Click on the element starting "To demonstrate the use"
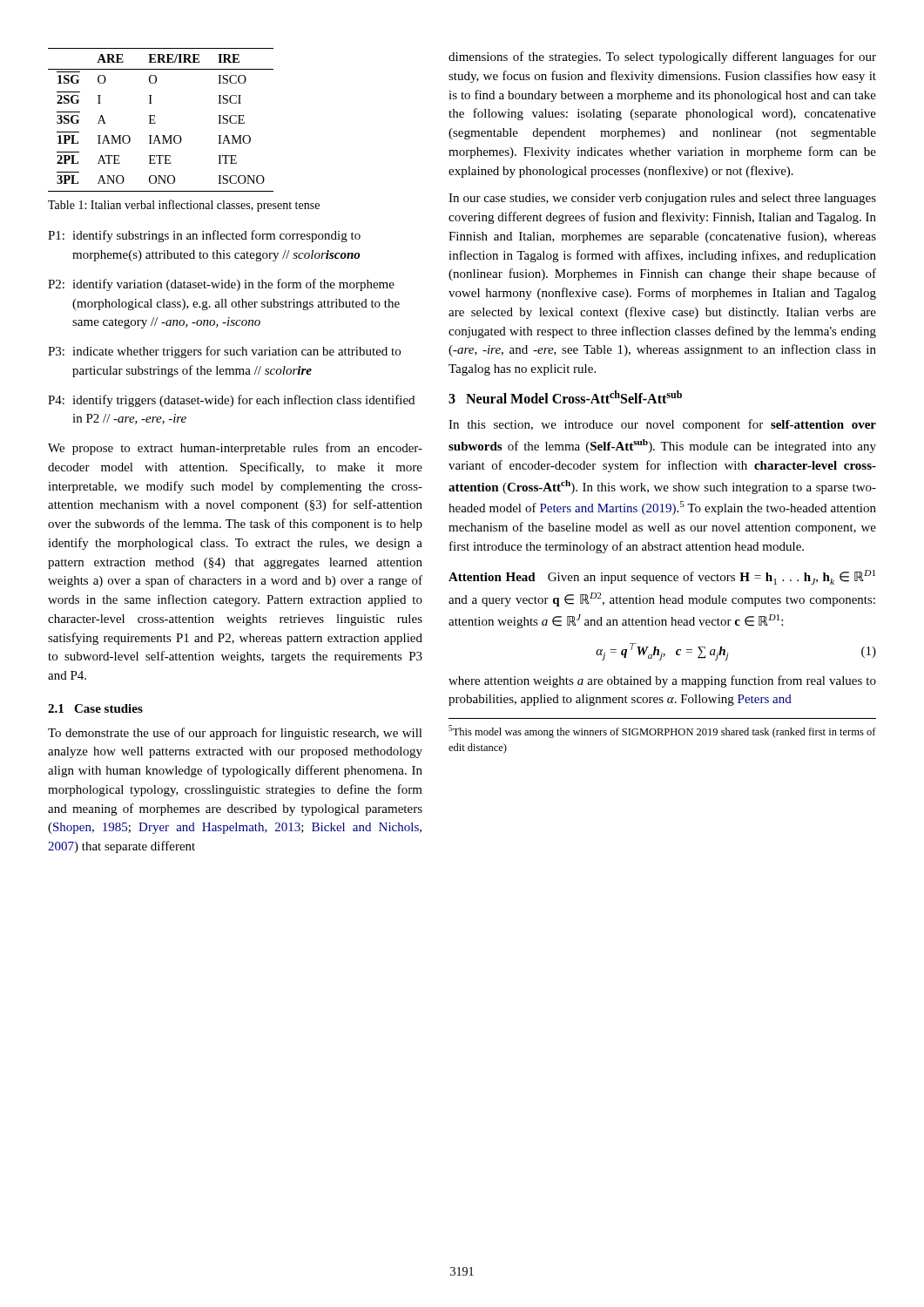Screen dimensions: 1307x924 tap(235, 789)
